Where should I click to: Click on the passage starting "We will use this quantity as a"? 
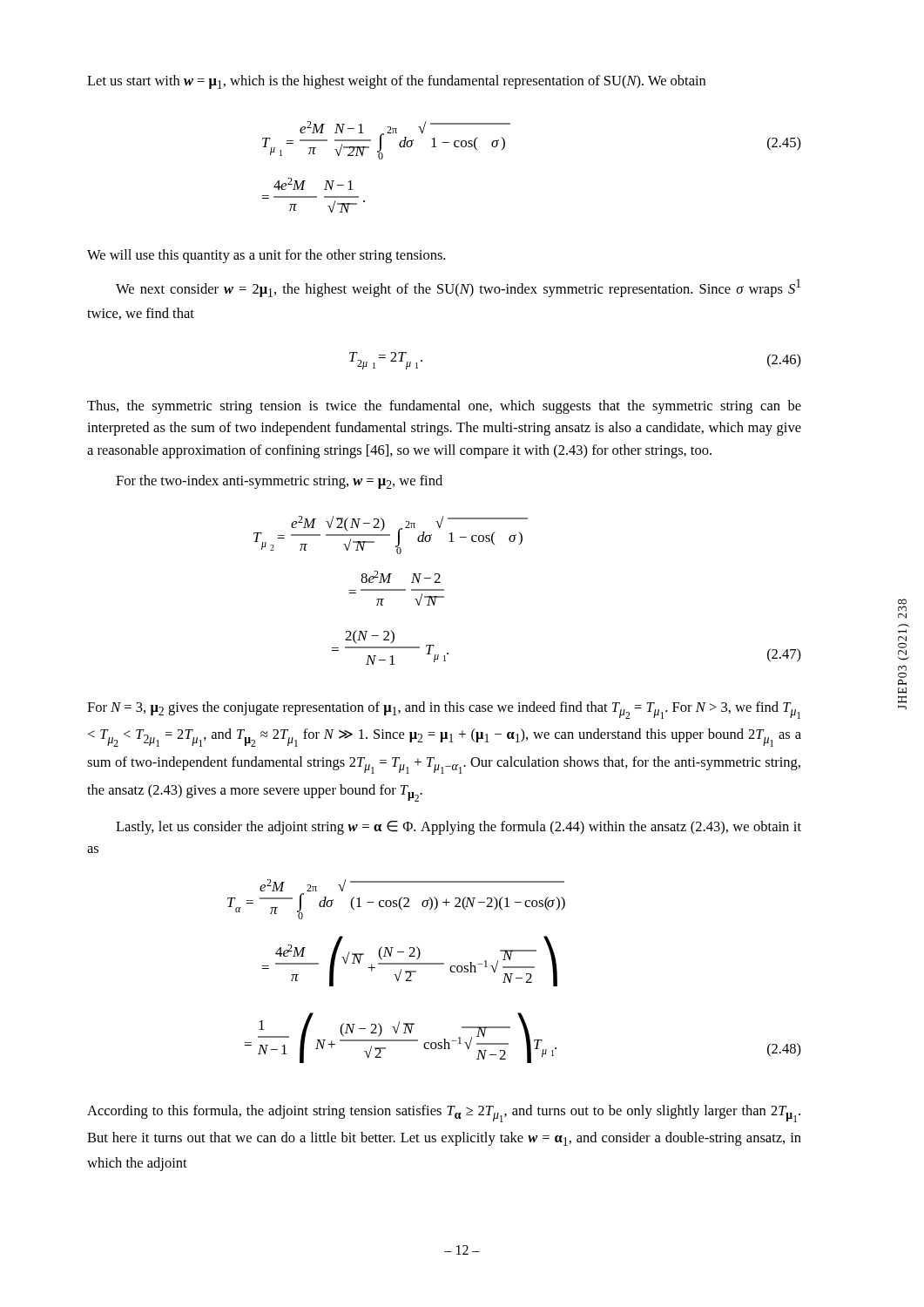[444, 284]
